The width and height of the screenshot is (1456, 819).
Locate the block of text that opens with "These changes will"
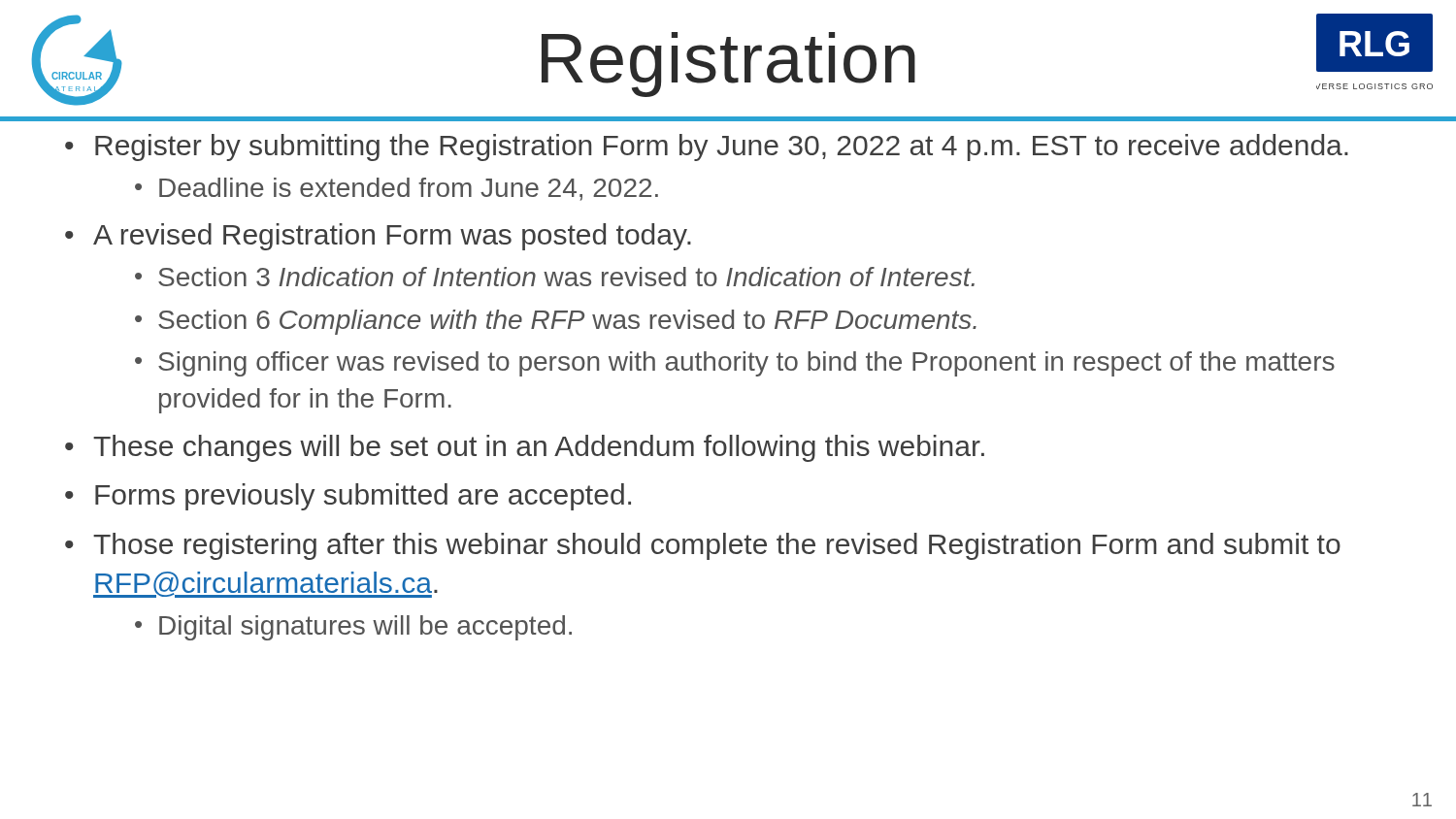tap(540, 446)
